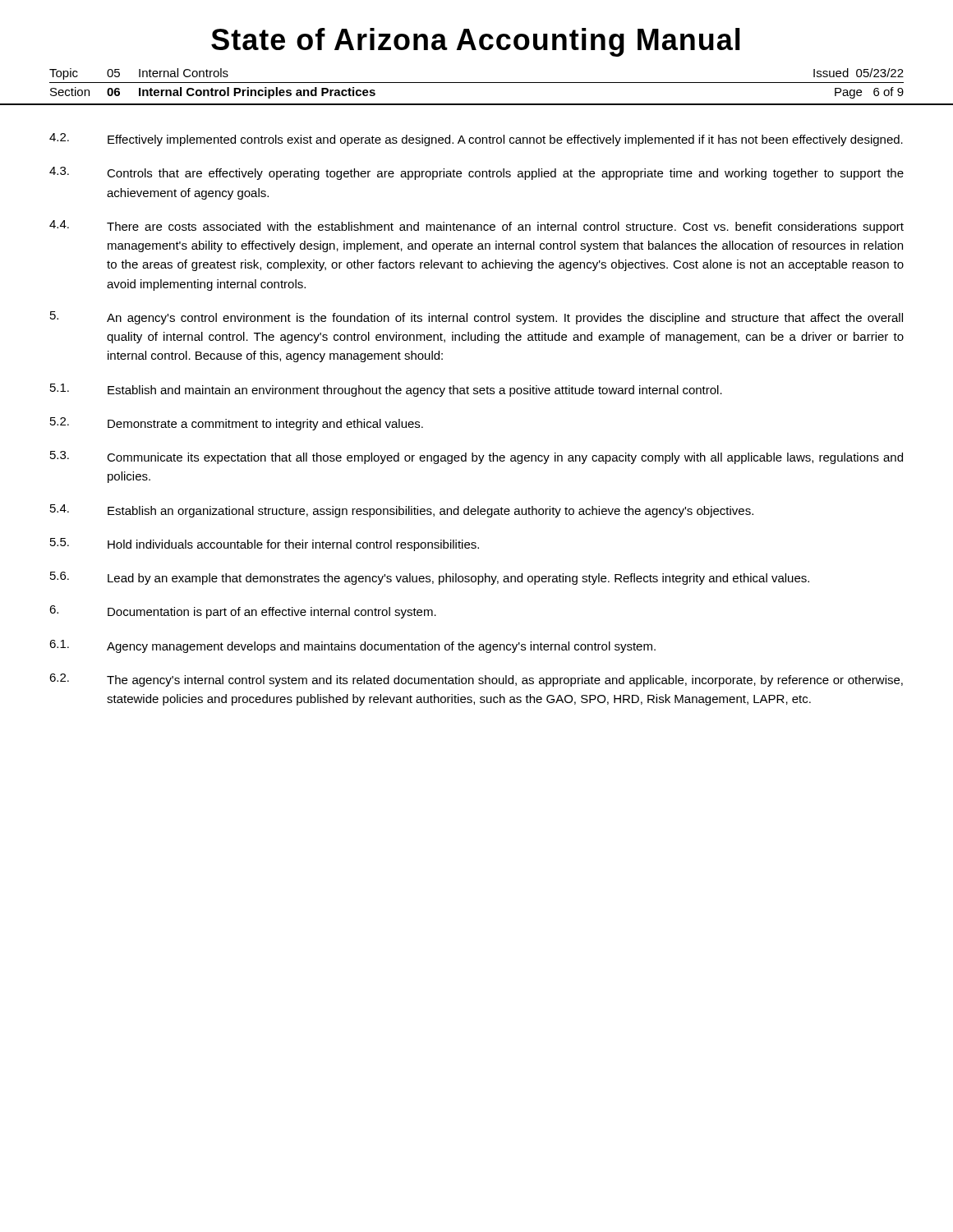
Task: Click on the region starting "4.2. Effectively implemented controls exist and"
Action: tap(476, 139)
